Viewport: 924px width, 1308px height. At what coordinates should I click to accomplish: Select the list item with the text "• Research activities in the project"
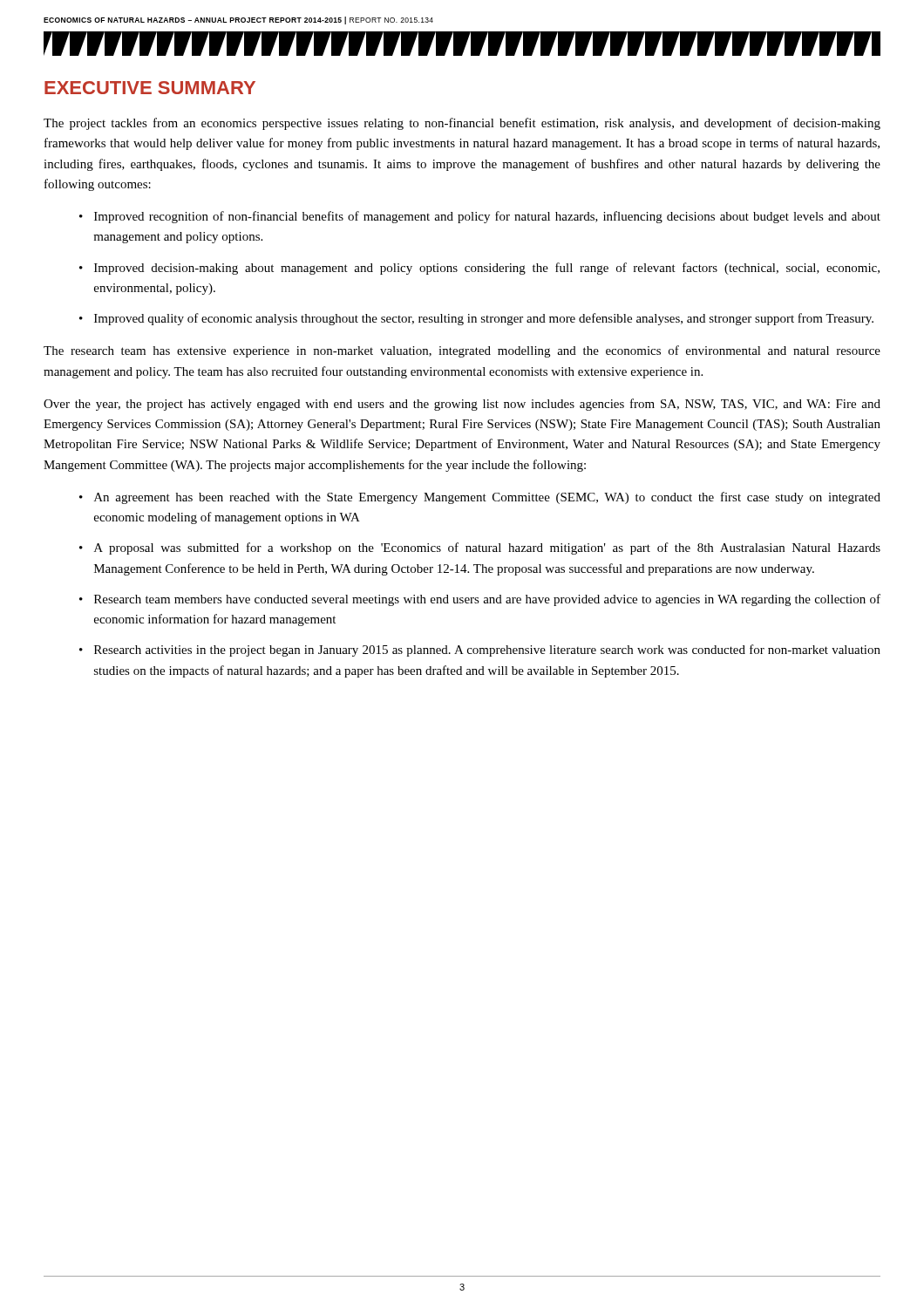coord(479,661)
